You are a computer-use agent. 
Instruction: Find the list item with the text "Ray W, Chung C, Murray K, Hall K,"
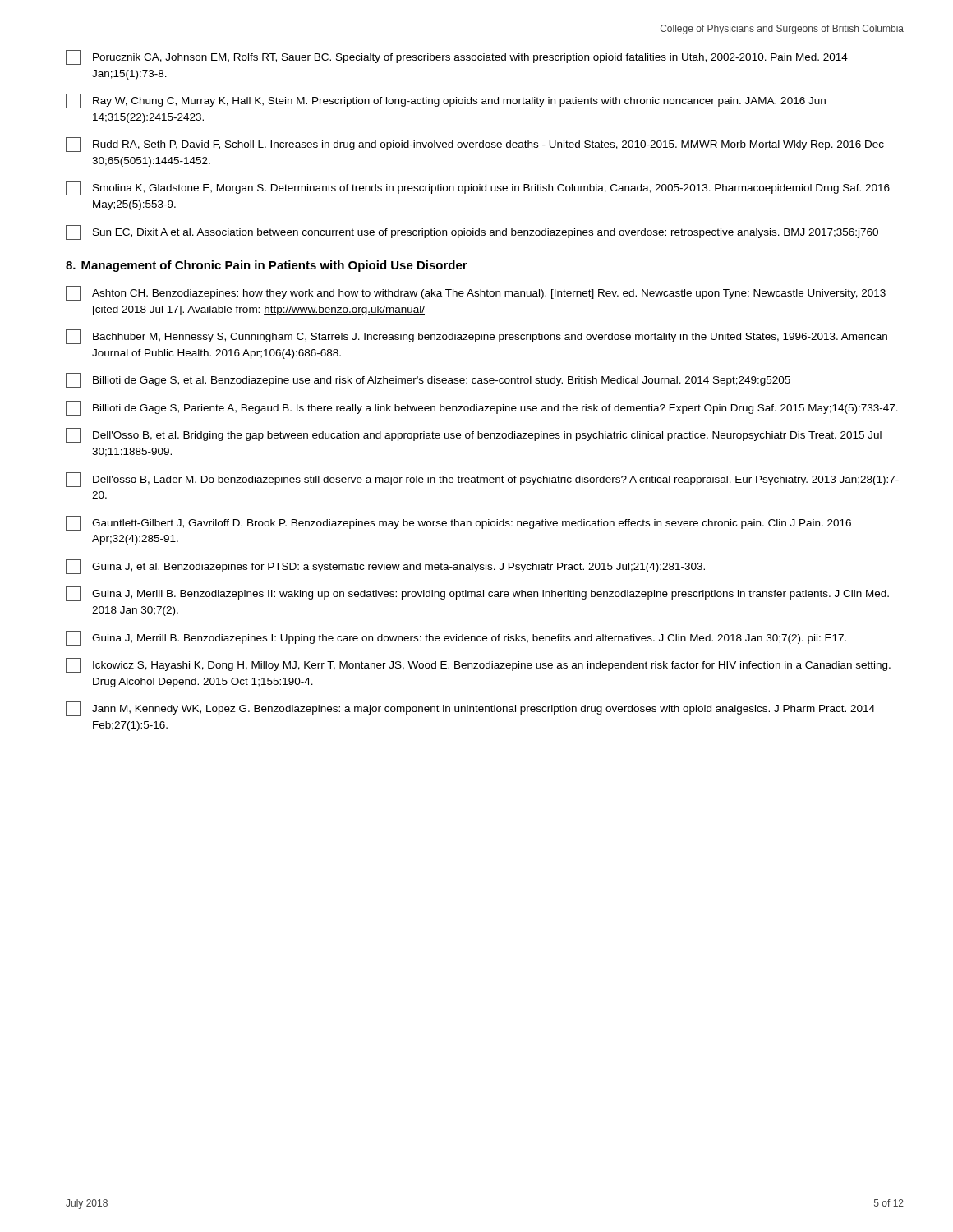click(x=485, y=109)
